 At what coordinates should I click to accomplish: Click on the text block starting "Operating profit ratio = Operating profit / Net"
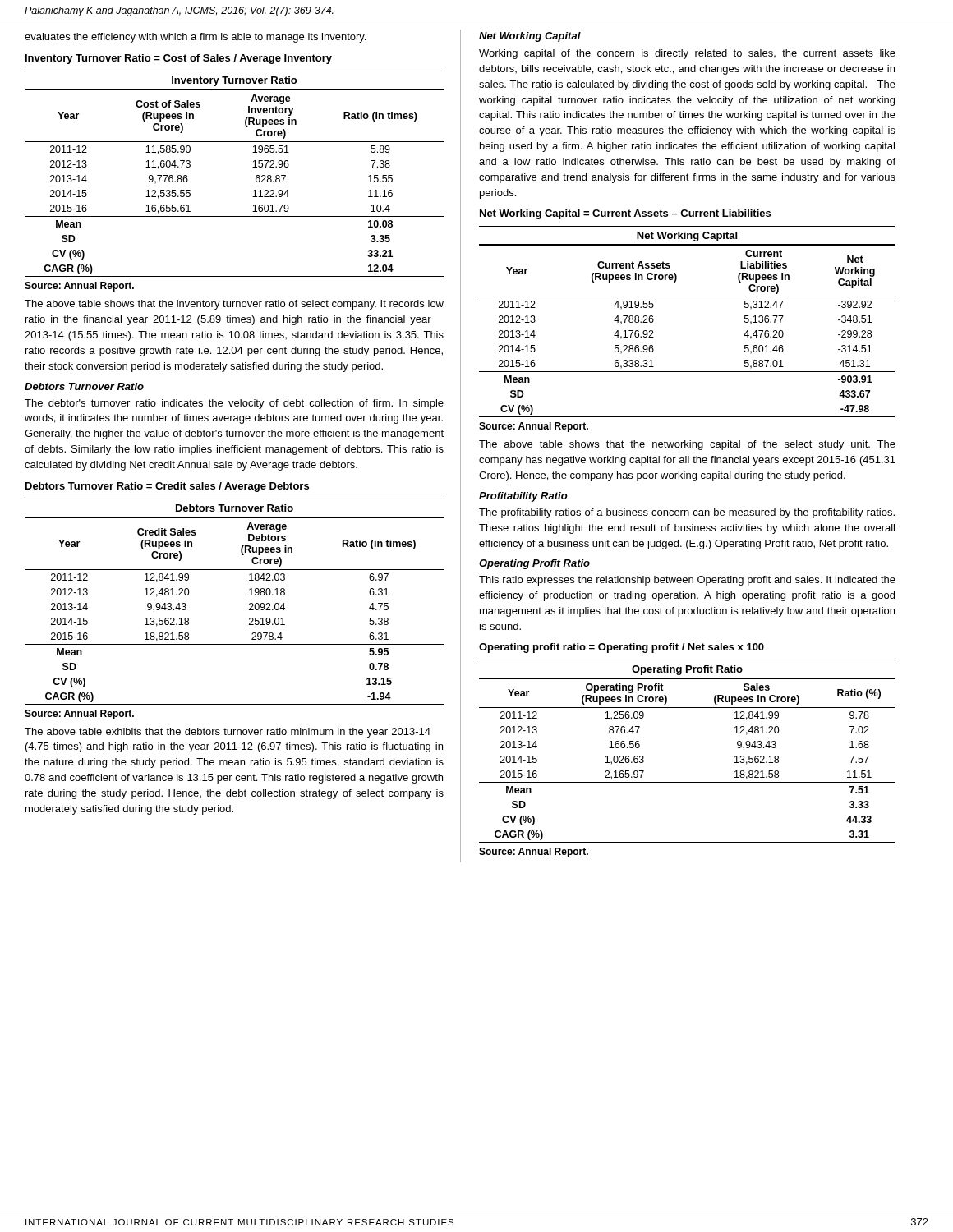tap(687, 647)
